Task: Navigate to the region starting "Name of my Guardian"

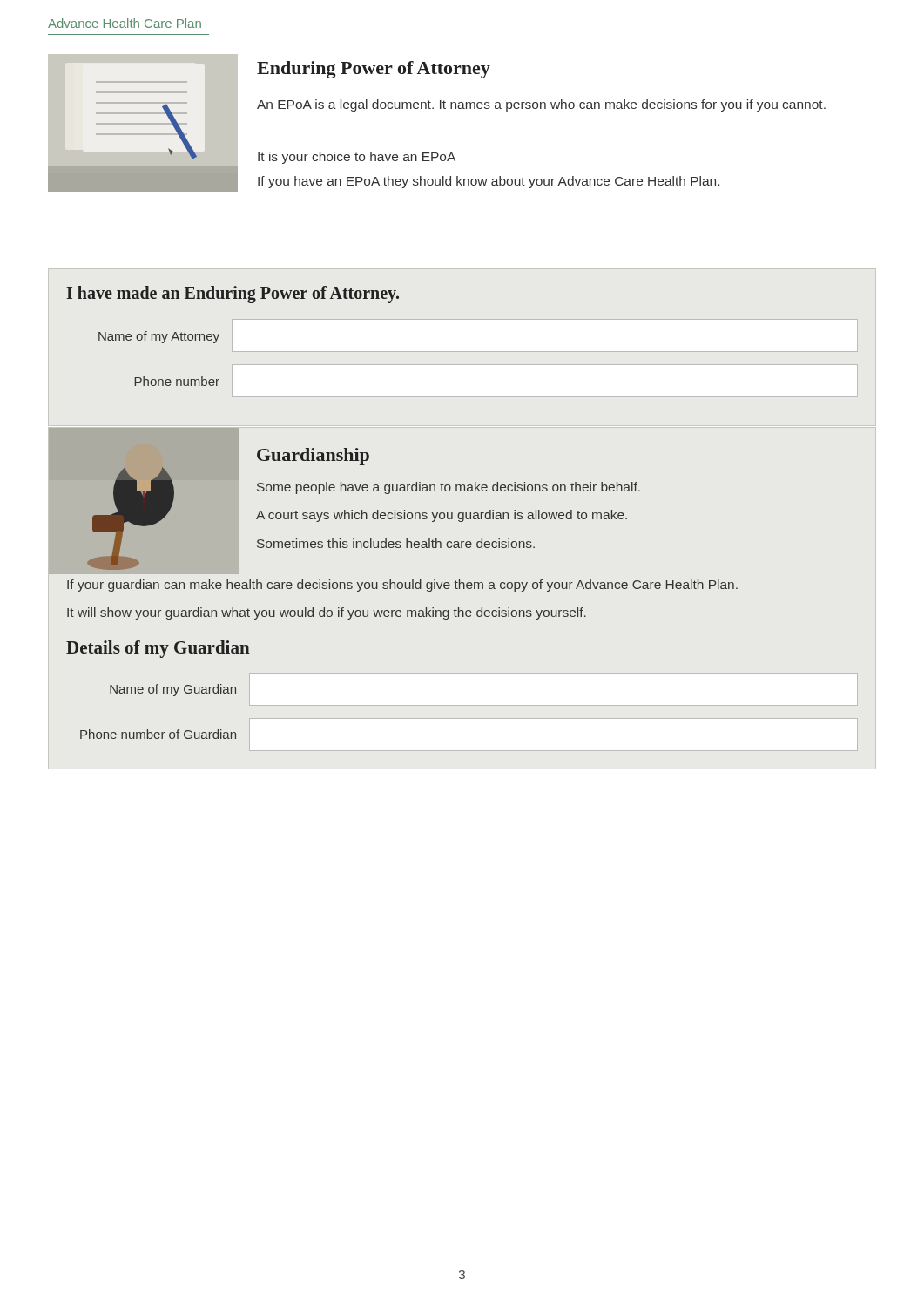Action: coord(173,689)
